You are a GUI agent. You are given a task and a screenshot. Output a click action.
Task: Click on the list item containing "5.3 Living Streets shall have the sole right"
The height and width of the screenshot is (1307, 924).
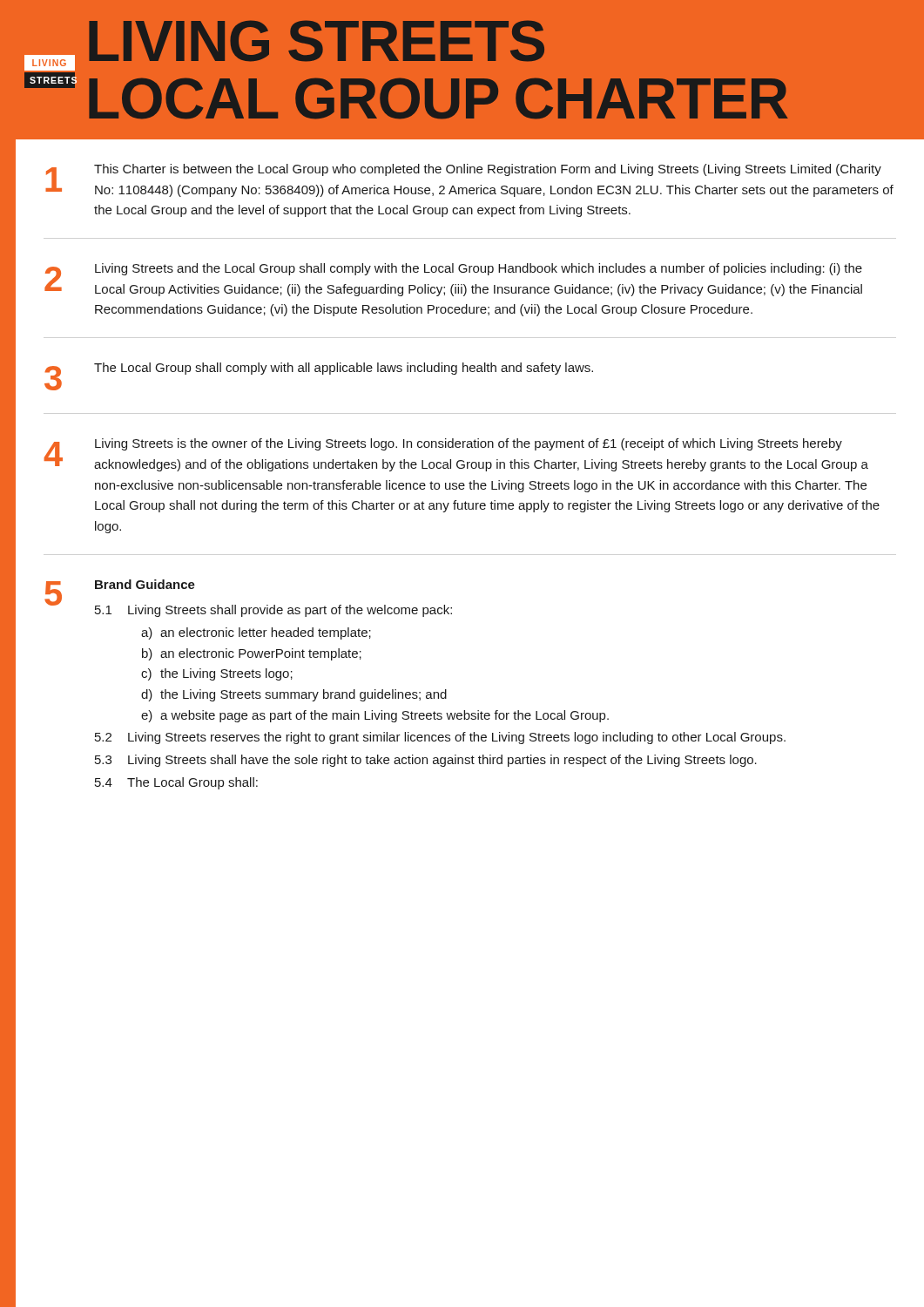[426, 760]
